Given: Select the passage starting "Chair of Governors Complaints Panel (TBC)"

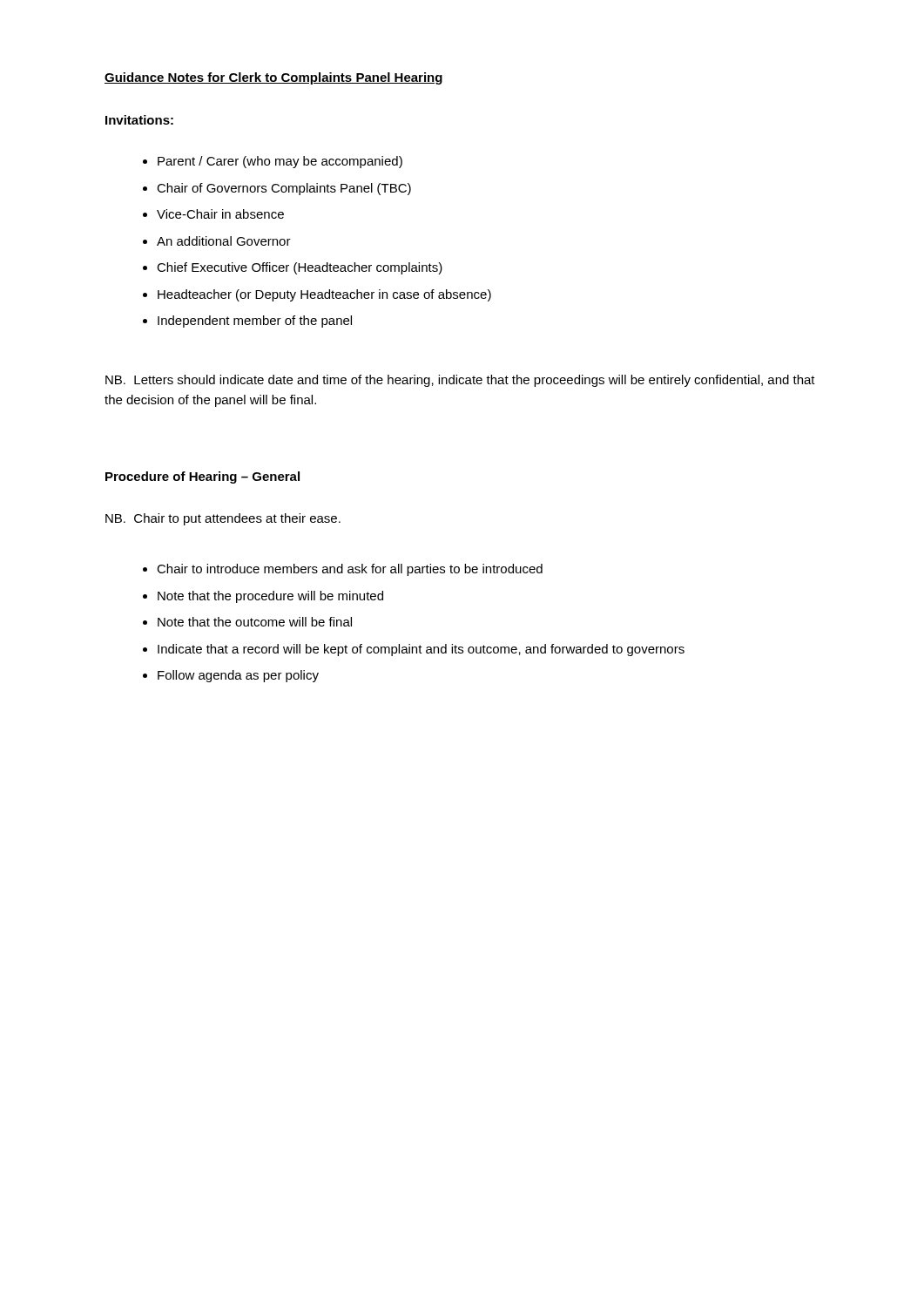Looking at the screenshot, I should point(284,187).
